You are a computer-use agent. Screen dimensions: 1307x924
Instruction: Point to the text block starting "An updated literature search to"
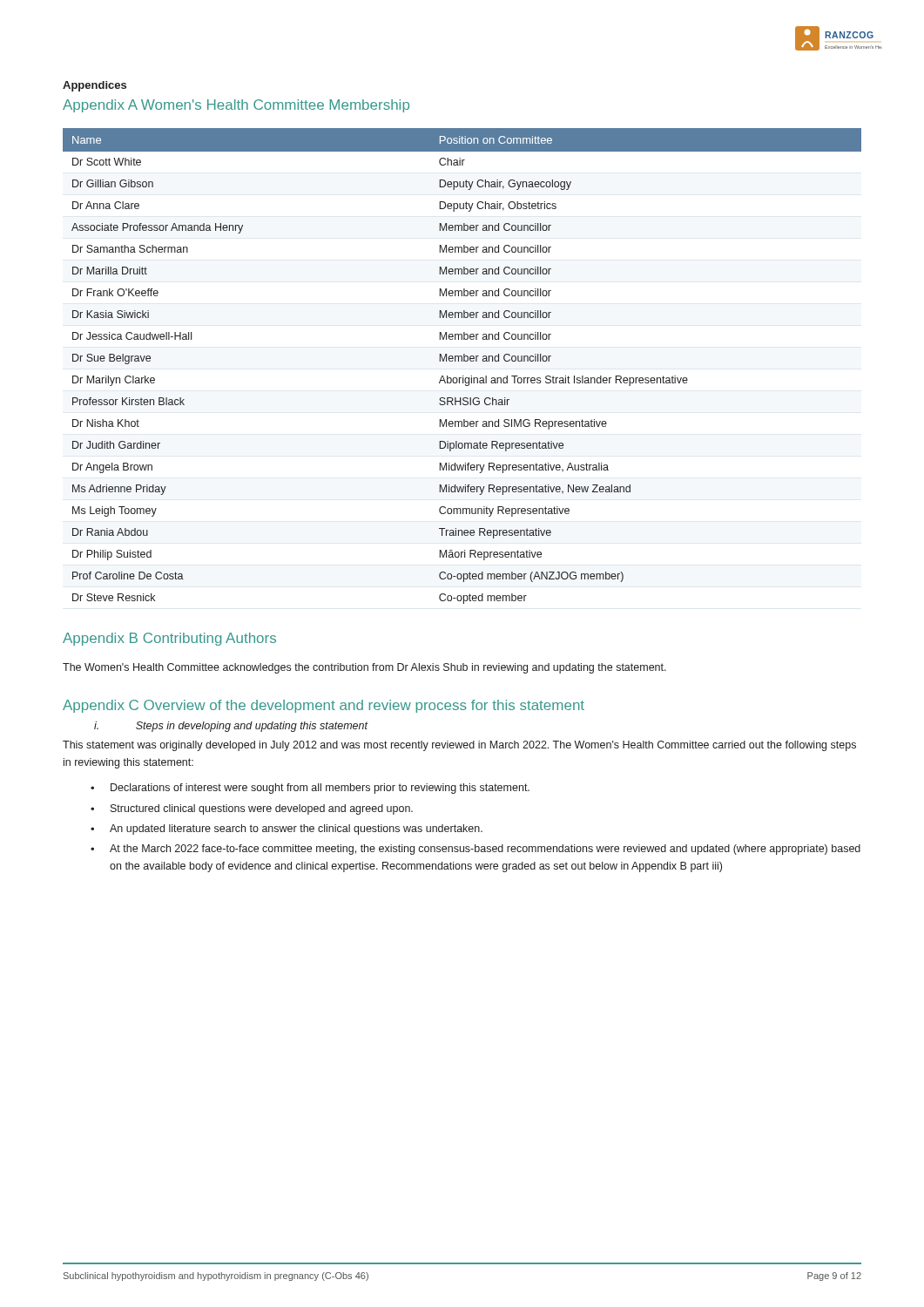click(296, 829)
